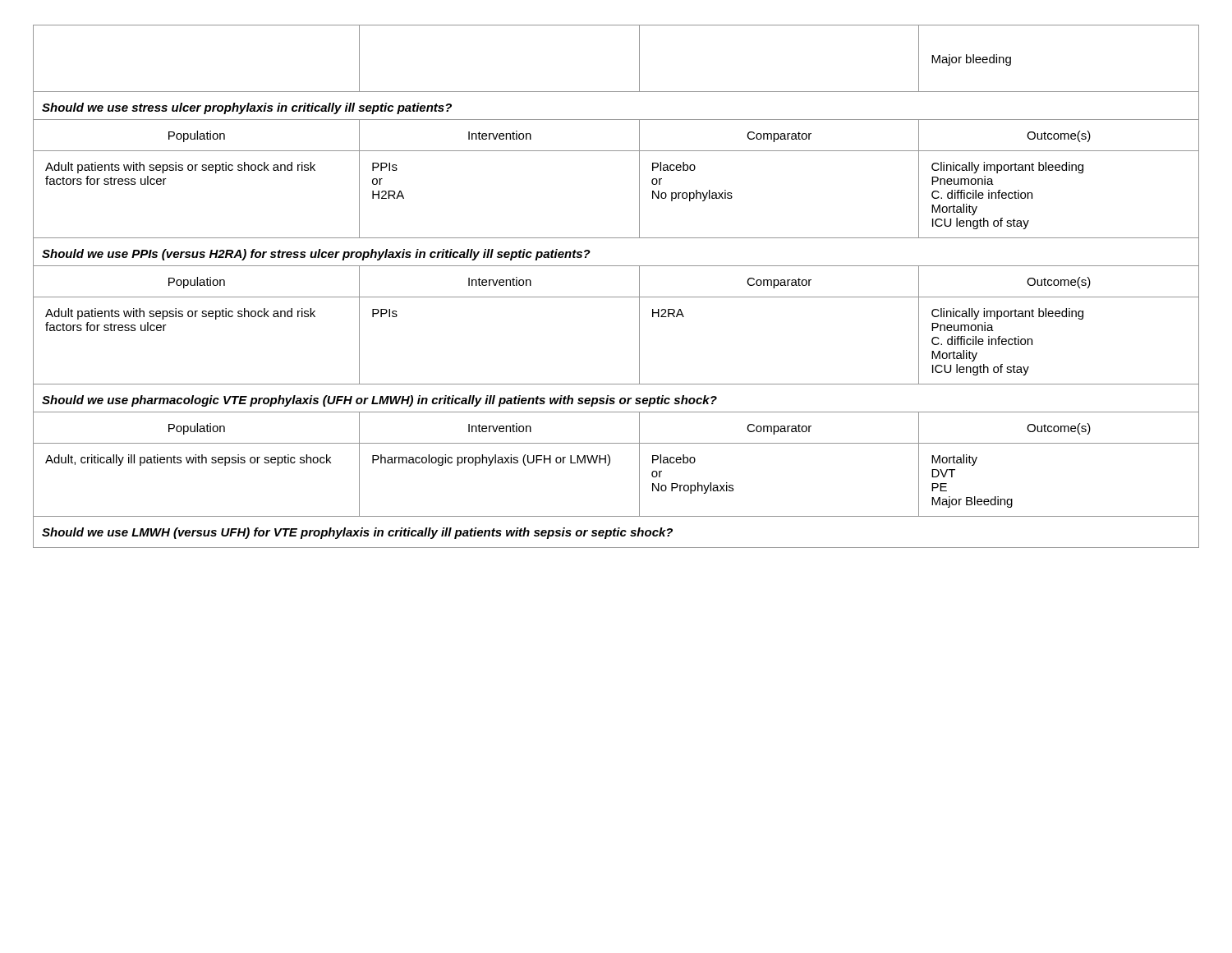Image resolution: width=1232 pixels, height=953 pixels.
Task: Click on the table containing "Adult, critically ill patients with"
Action: [x=616, y=480]
